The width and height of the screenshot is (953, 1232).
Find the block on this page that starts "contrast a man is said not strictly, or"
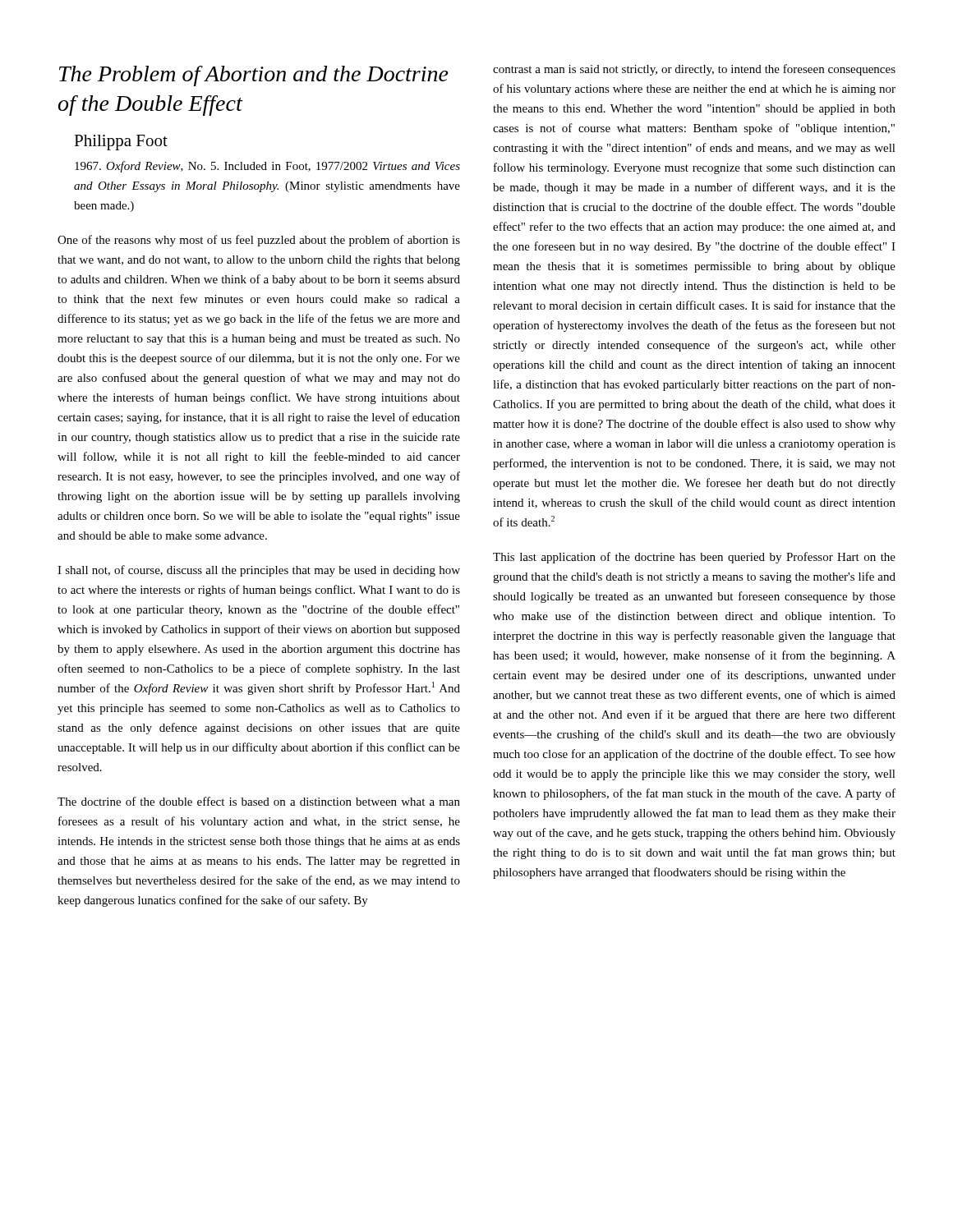(694, 296)
